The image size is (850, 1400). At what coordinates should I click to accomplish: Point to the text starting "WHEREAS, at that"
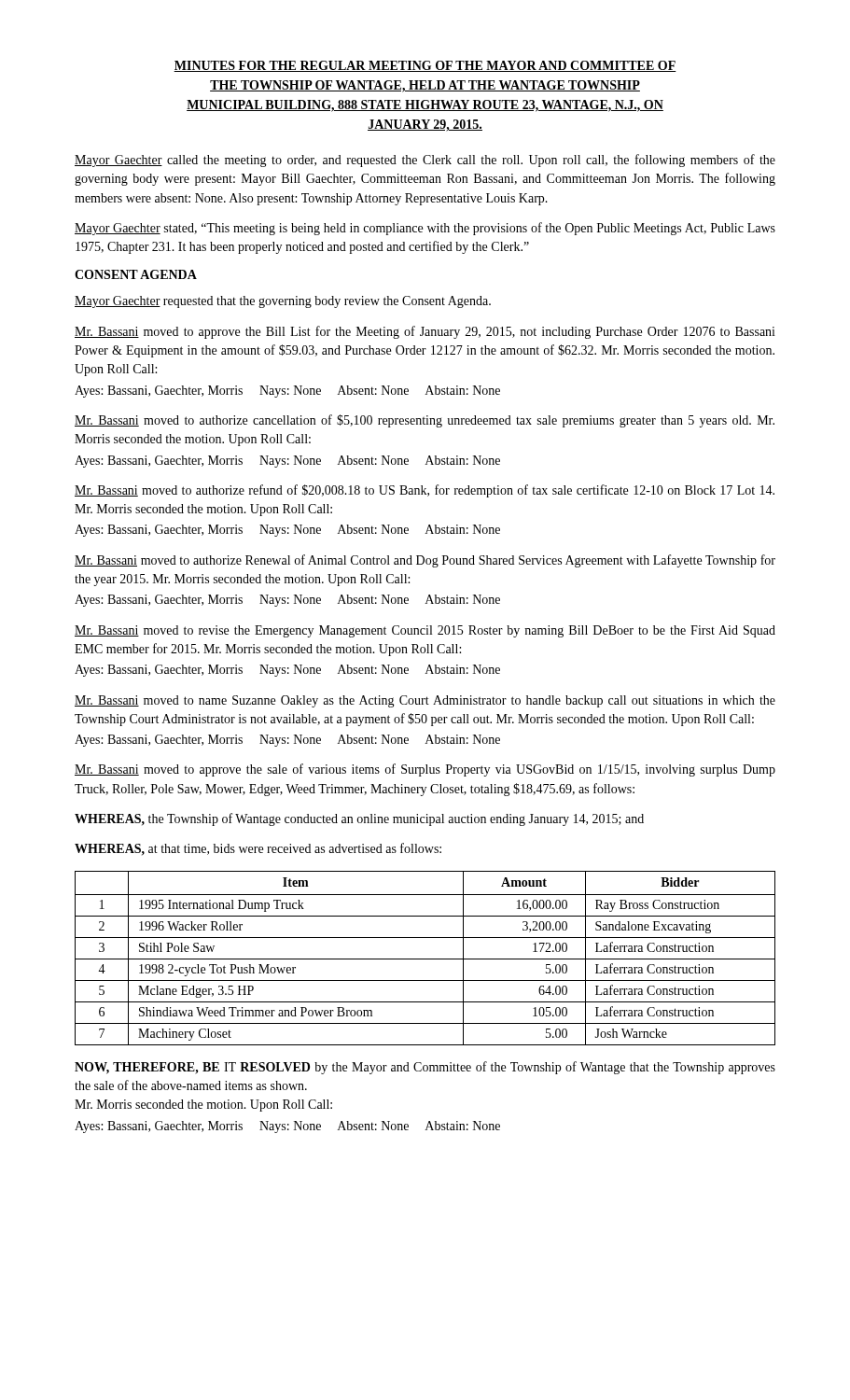coord(259,849)
